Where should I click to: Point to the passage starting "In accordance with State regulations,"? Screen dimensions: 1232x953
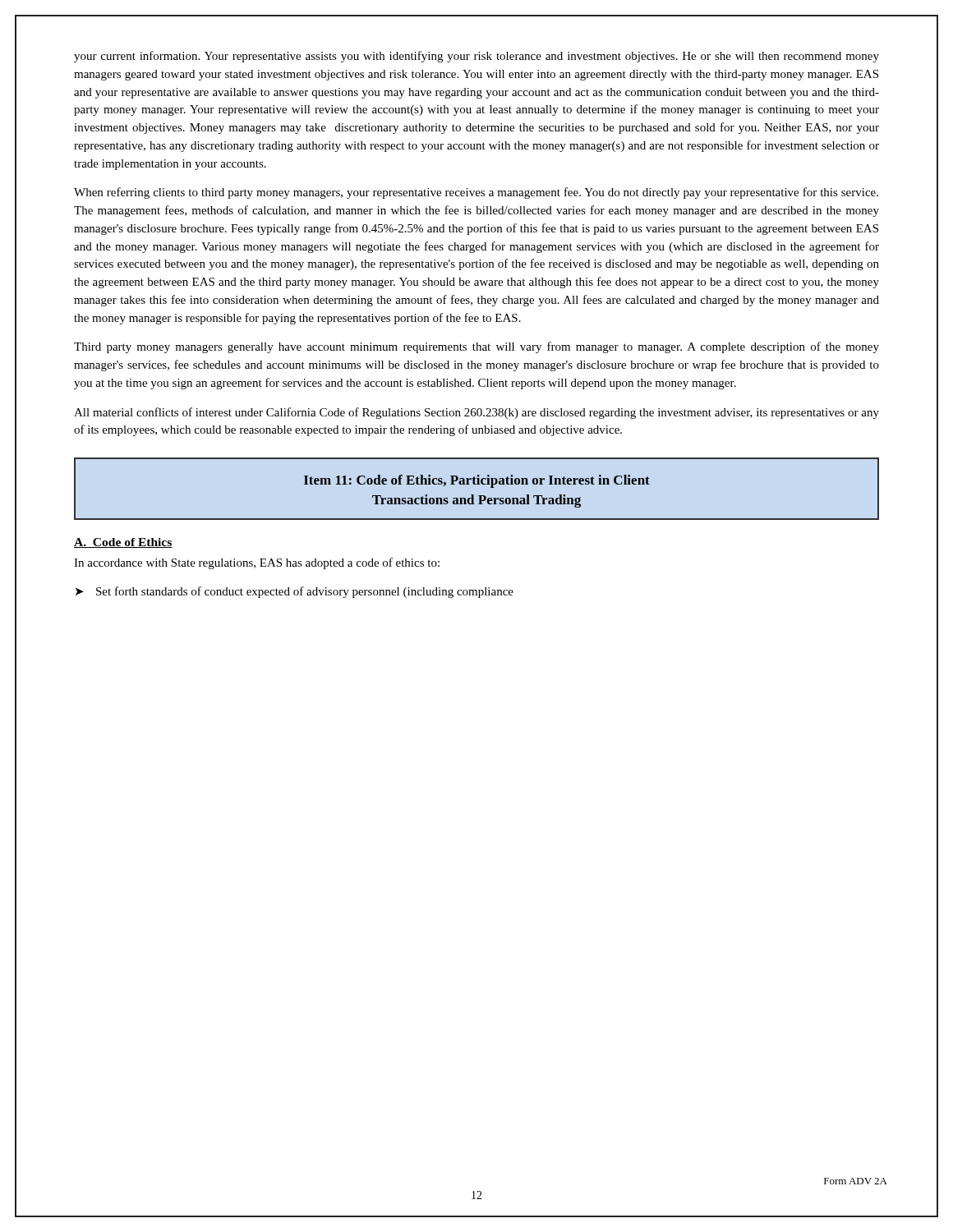pyautogui.click(x=257, y=562)
